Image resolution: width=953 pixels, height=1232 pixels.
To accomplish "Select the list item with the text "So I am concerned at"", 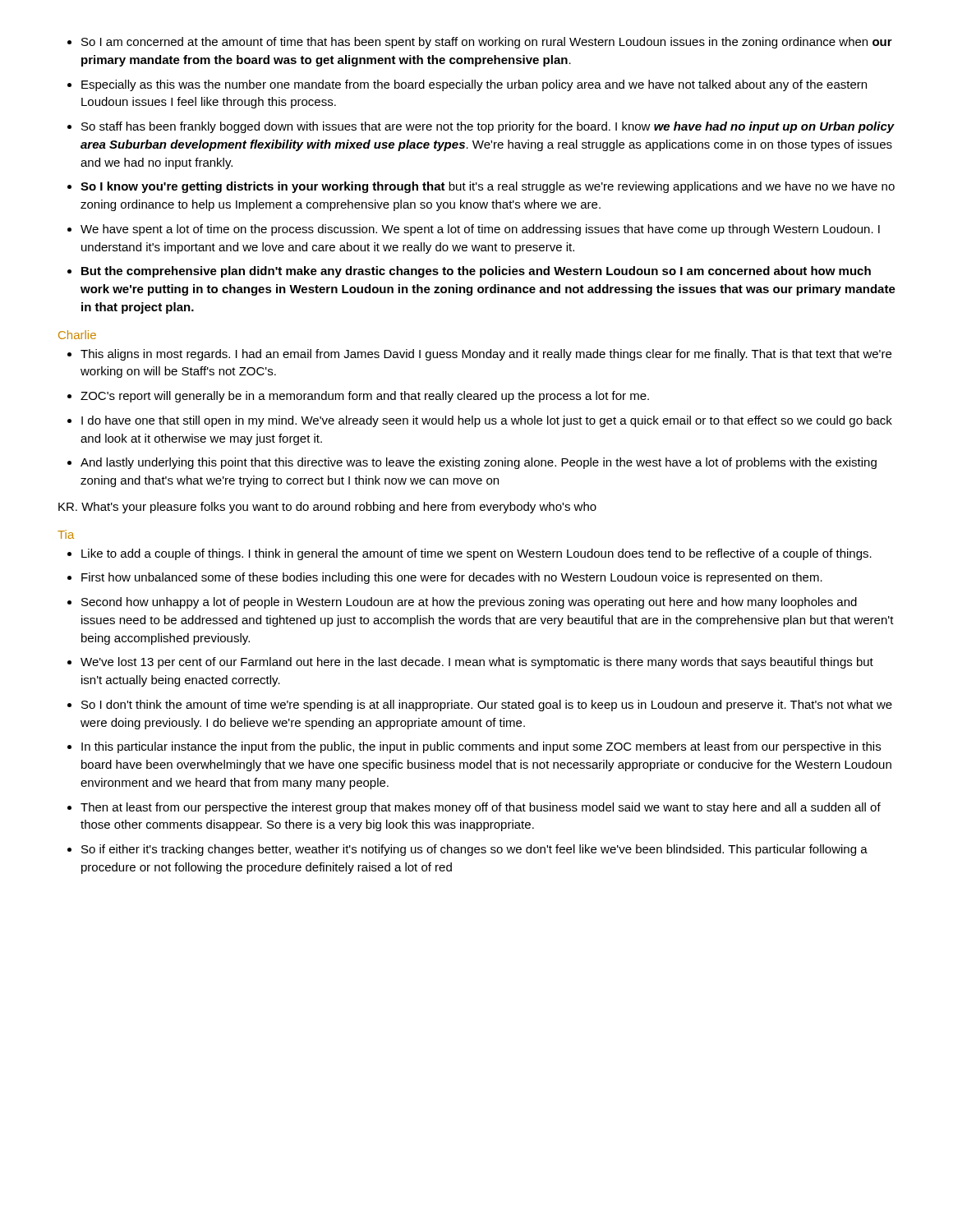I will pyautogui.click(x=476, y=51).
